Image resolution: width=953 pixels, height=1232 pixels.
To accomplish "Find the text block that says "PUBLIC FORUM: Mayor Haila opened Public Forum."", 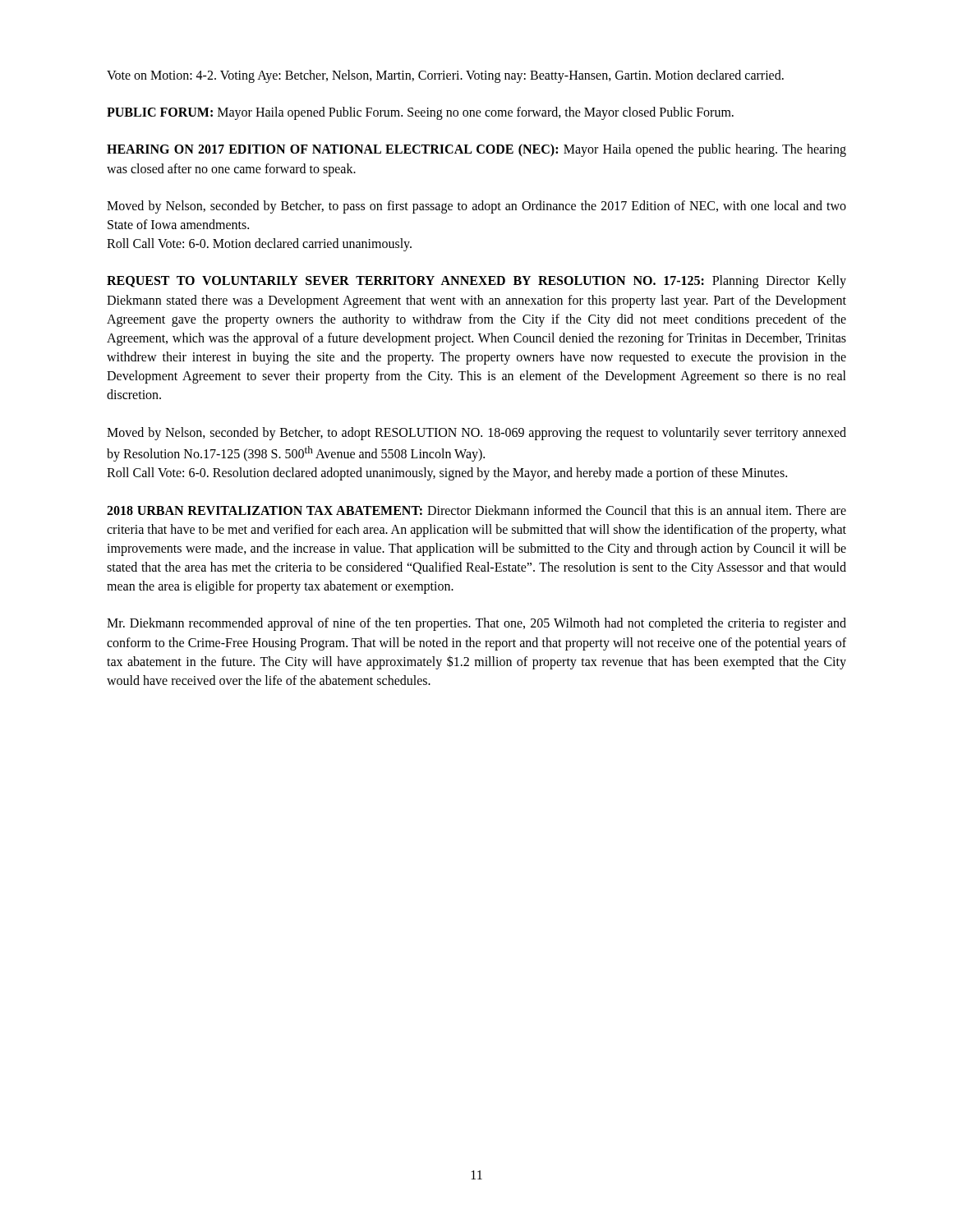I will 421,112.
